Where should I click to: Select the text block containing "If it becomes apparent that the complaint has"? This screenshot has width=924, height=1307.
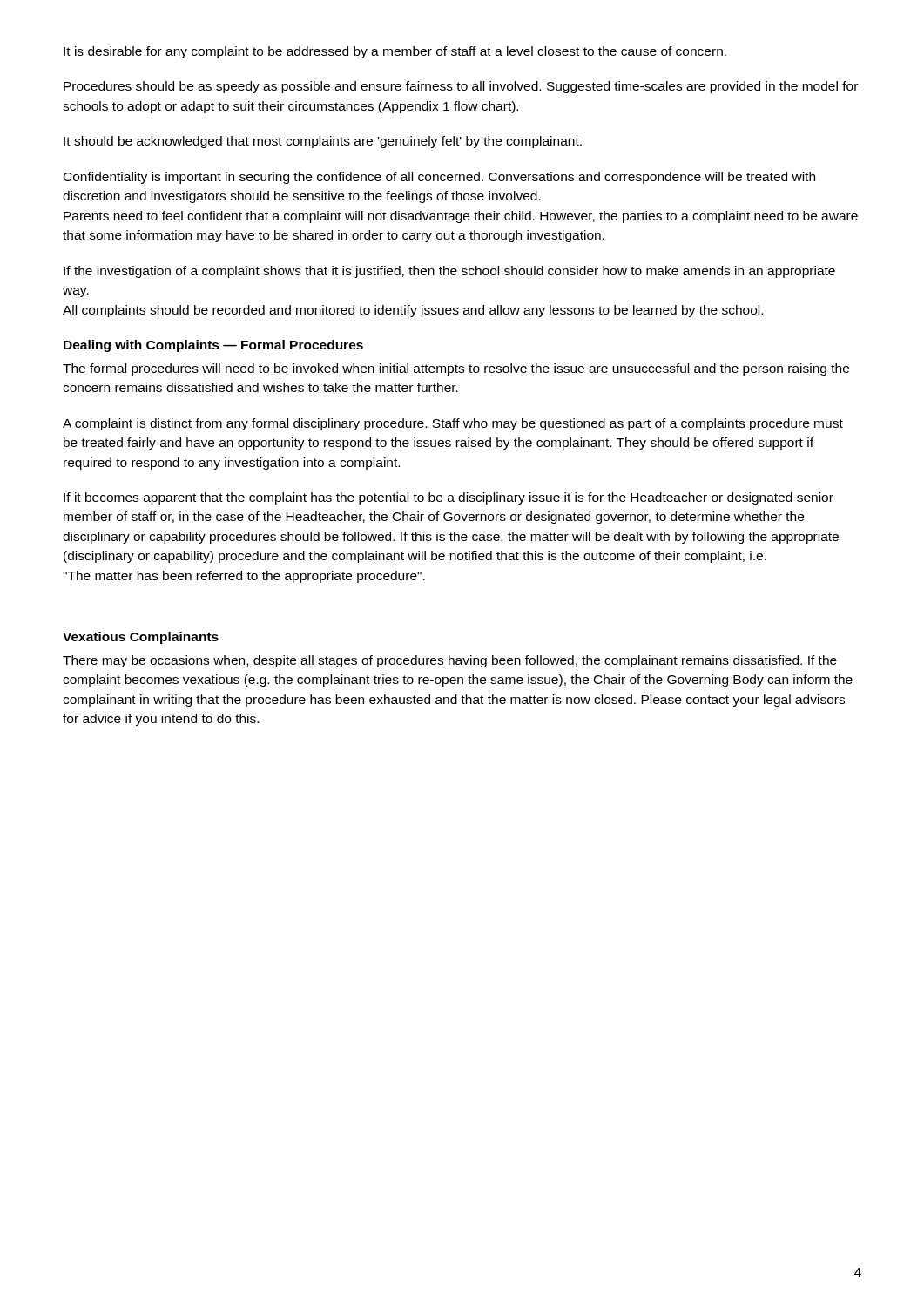click(451, 536)
